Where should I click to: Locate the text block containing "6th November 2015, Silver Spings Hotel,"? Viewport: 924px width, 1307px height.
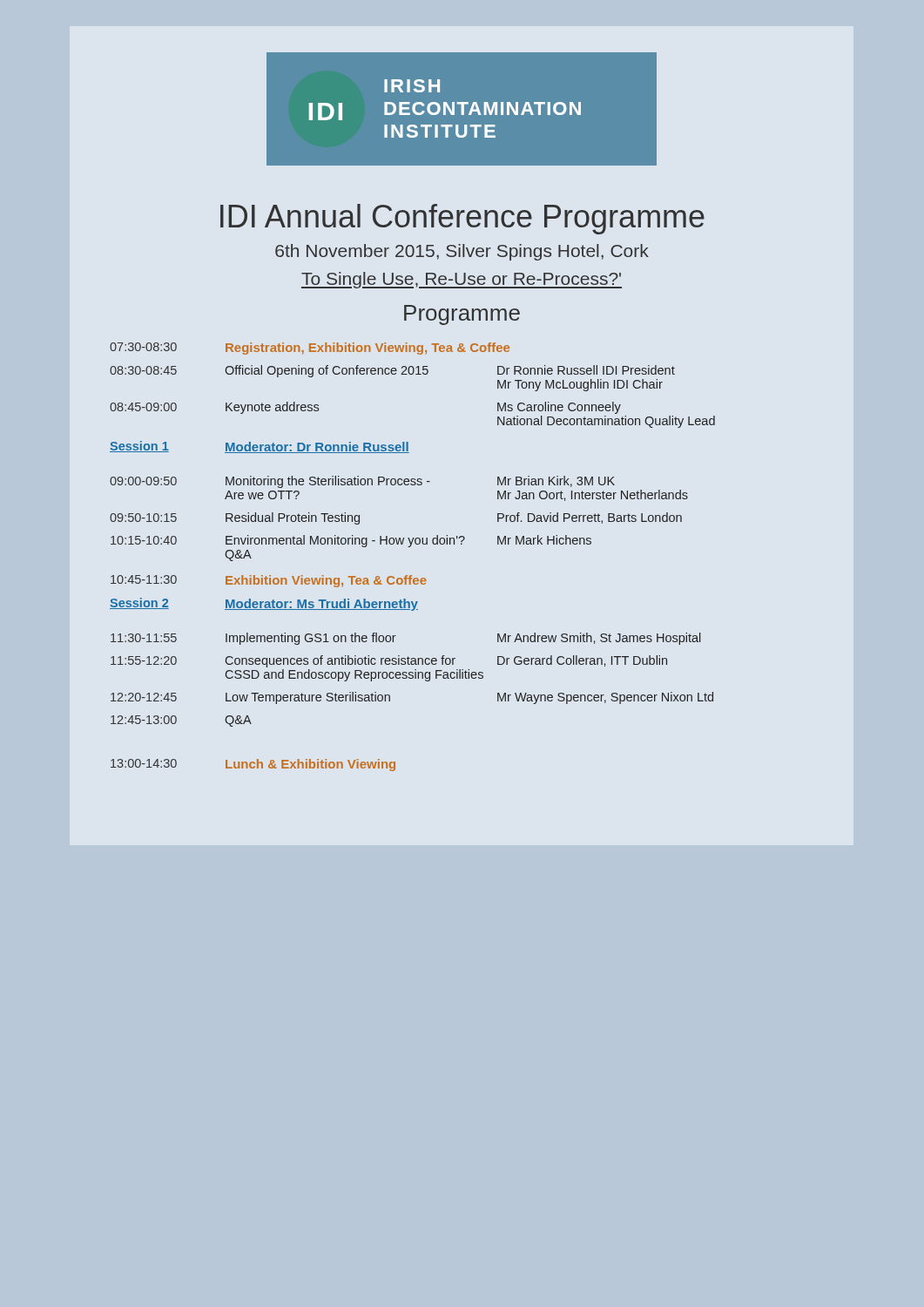tap(462, 250)
